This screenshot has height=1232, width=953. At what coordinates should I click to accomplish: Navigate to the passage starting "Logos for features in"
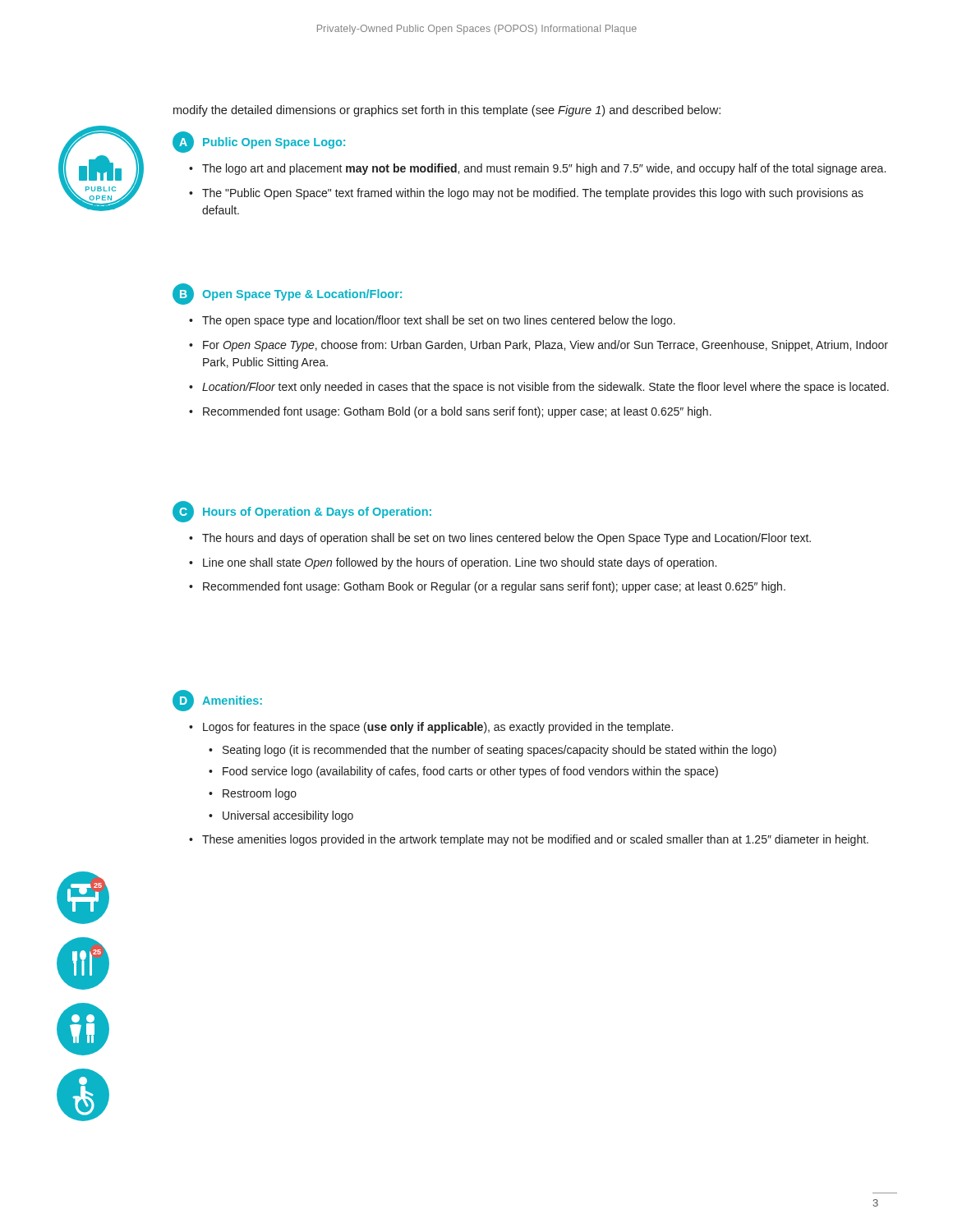click(550, 773)
